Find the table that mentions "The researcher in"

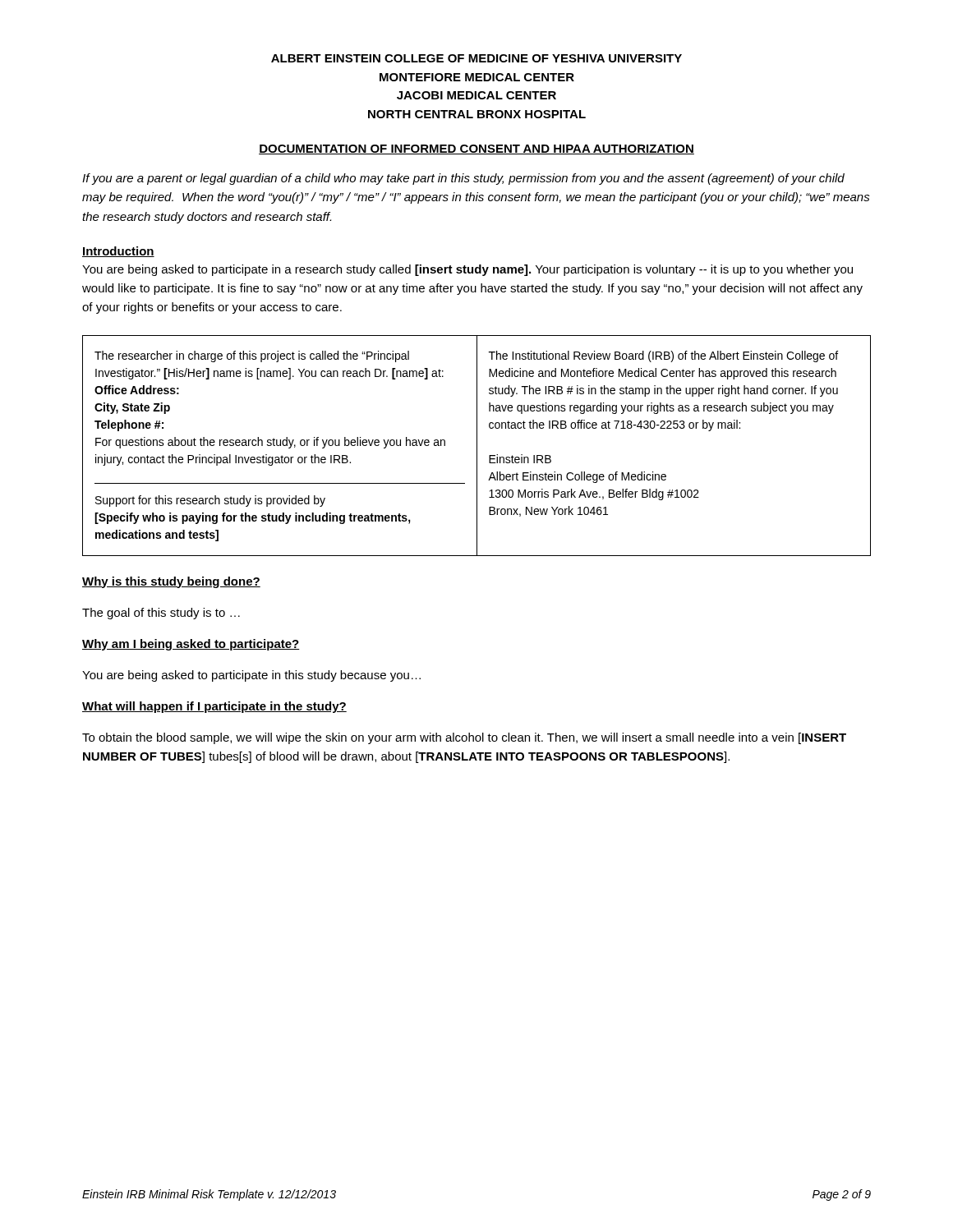coord(476,445)
